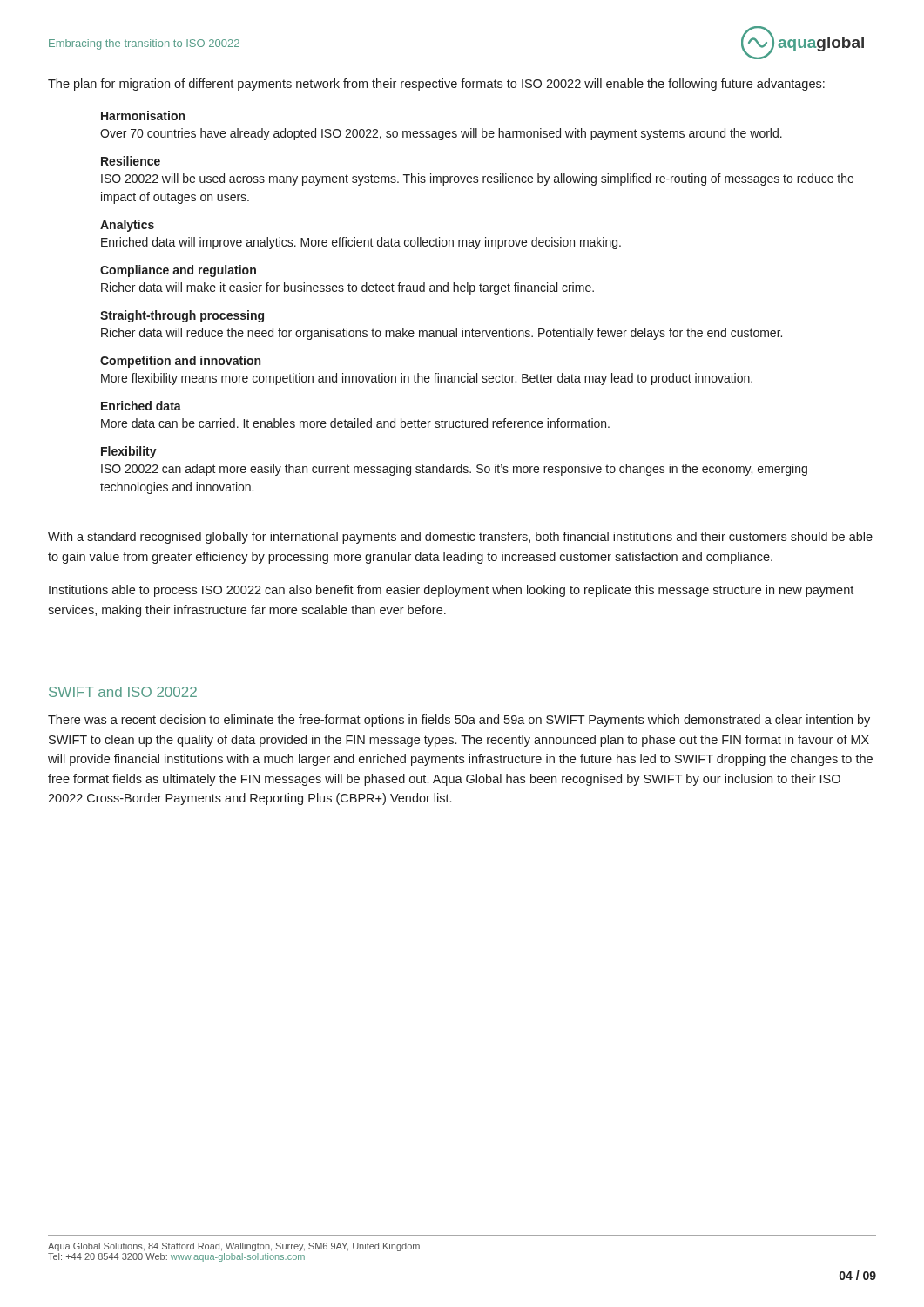Point to the block beginning "Compliance and regulation Richer data will make it"
Screen dimensions: 1307x924
pos(488,280)
